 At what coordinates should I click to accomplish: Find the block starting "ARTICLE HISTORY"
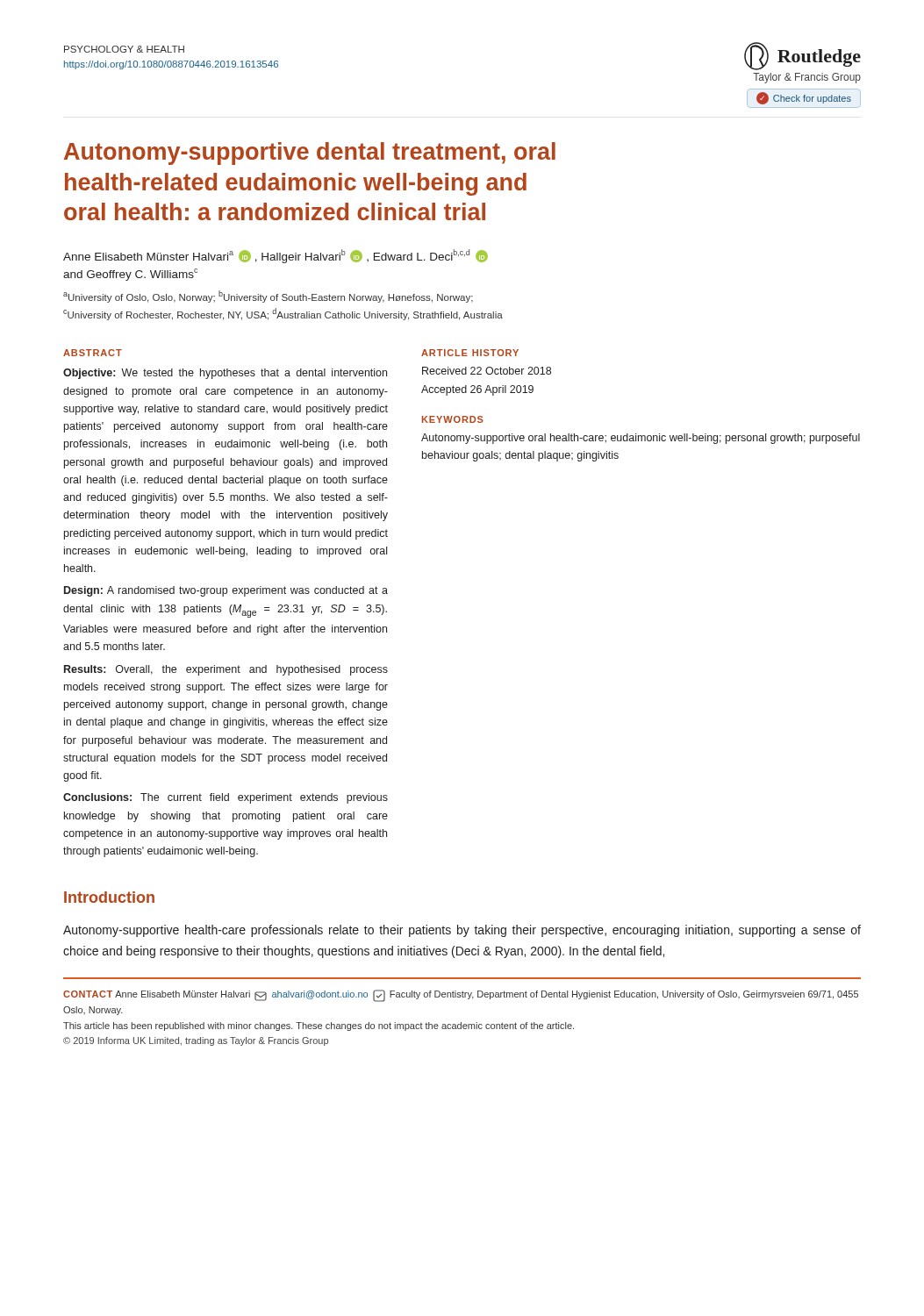pos(470,353)
